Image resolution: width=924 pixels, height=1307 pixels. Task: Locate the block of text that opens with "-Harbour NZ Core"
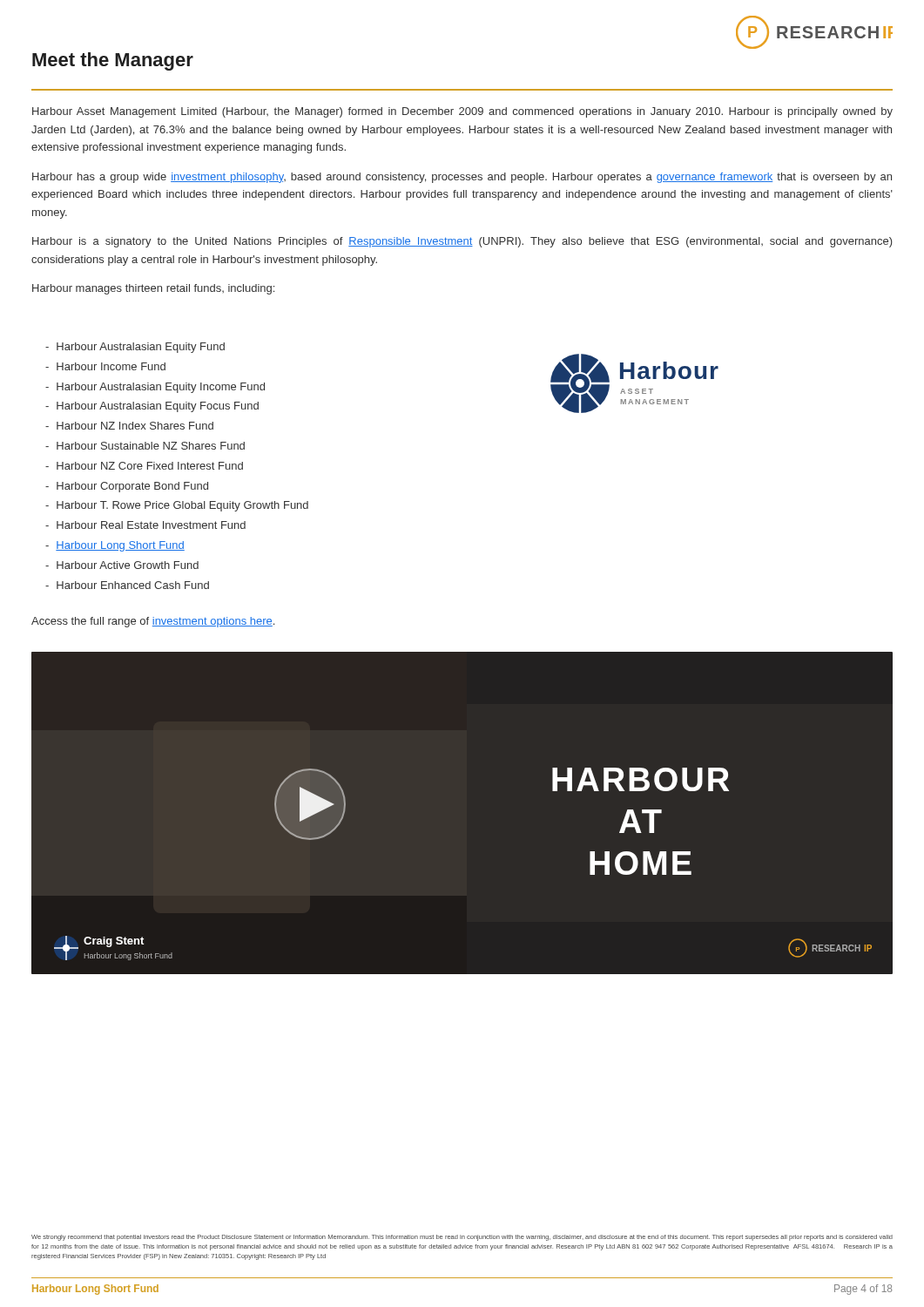tap(144, 466)
